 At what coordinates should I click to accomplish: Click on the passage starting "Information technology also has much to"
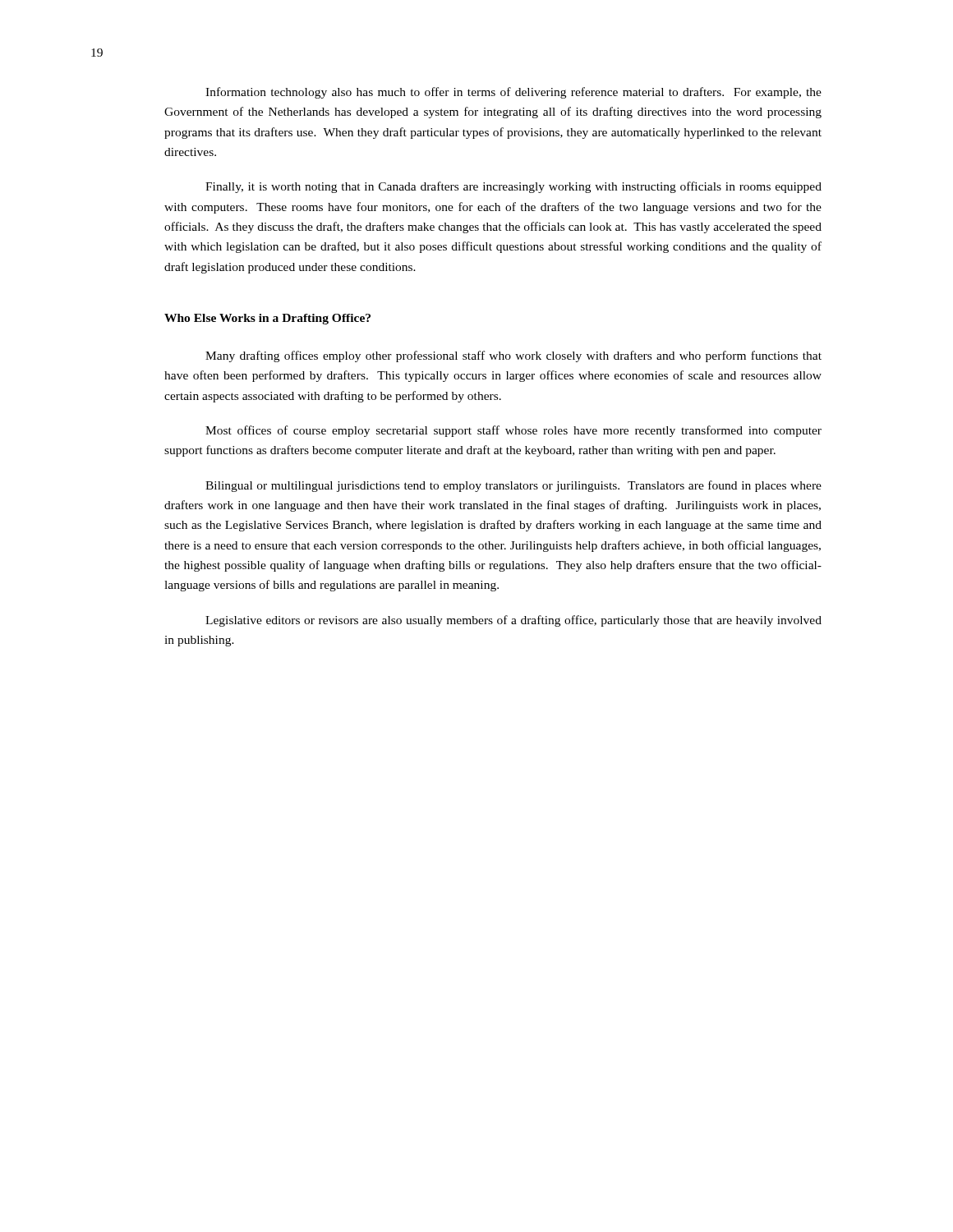pyautogui.click(x=493, y=122)
